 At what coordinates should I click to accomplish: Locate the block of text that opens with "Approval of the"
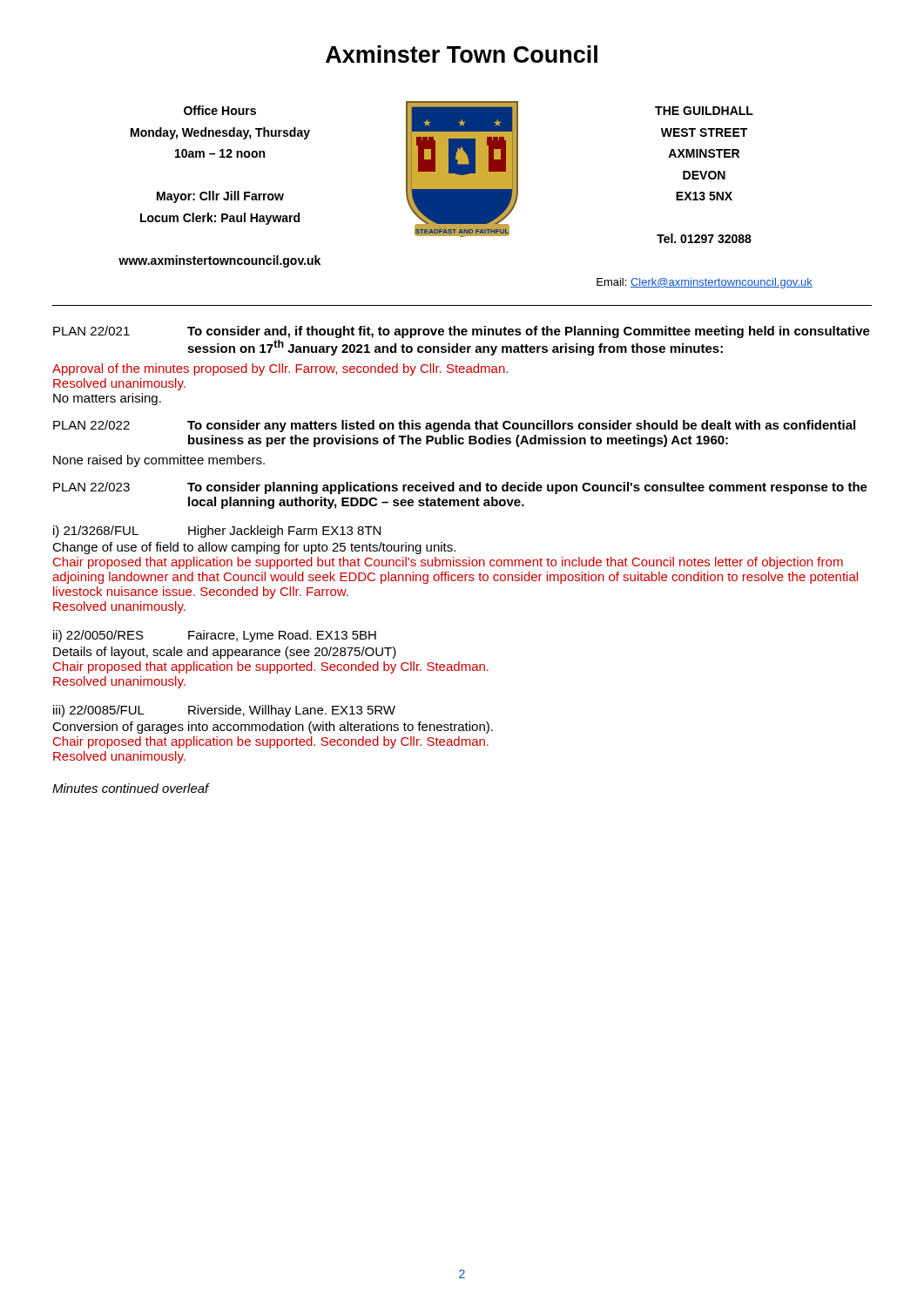coord(281,383)
